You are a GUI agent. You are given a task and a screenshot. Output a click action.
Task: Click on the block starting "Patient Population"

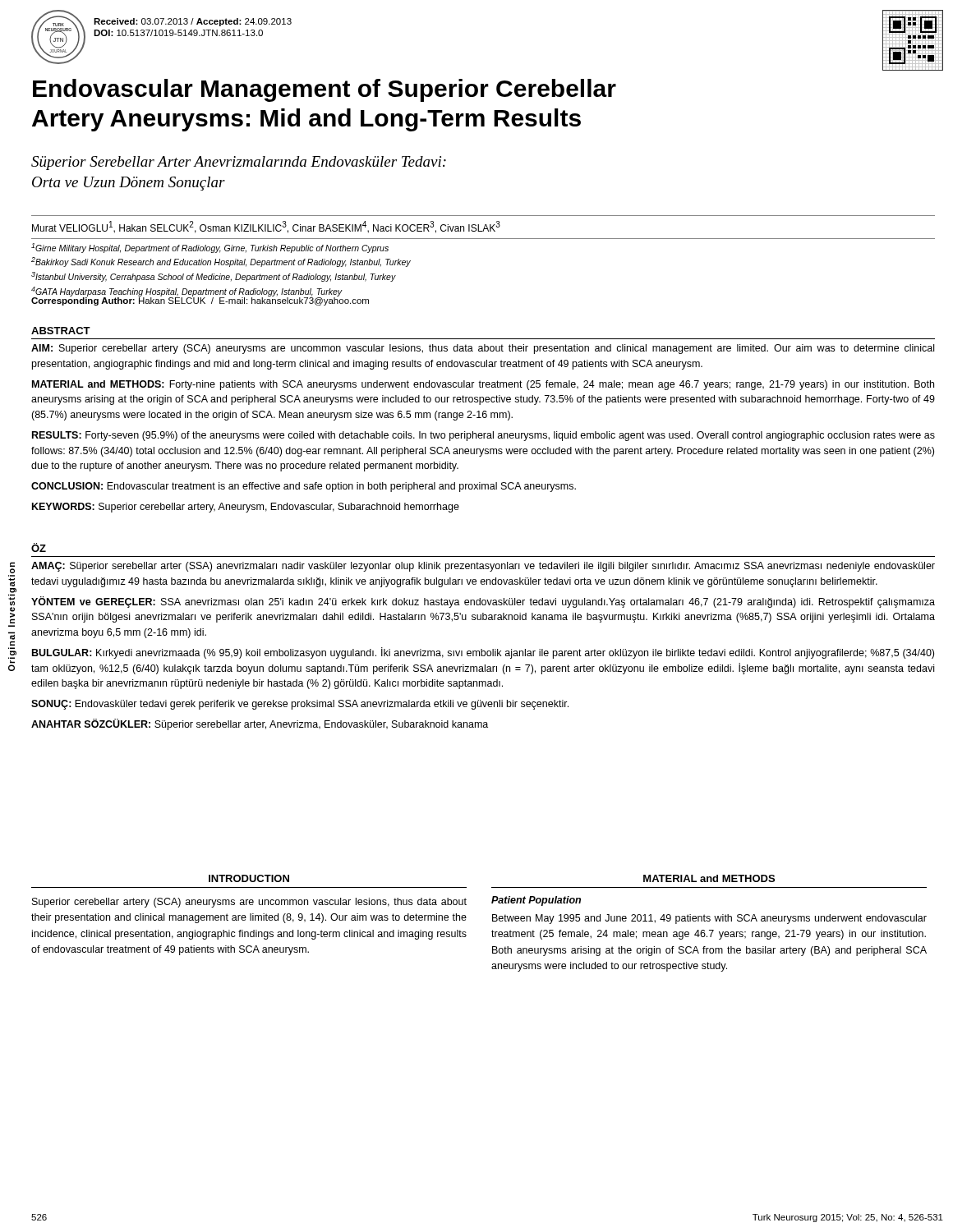click(536, 900)
